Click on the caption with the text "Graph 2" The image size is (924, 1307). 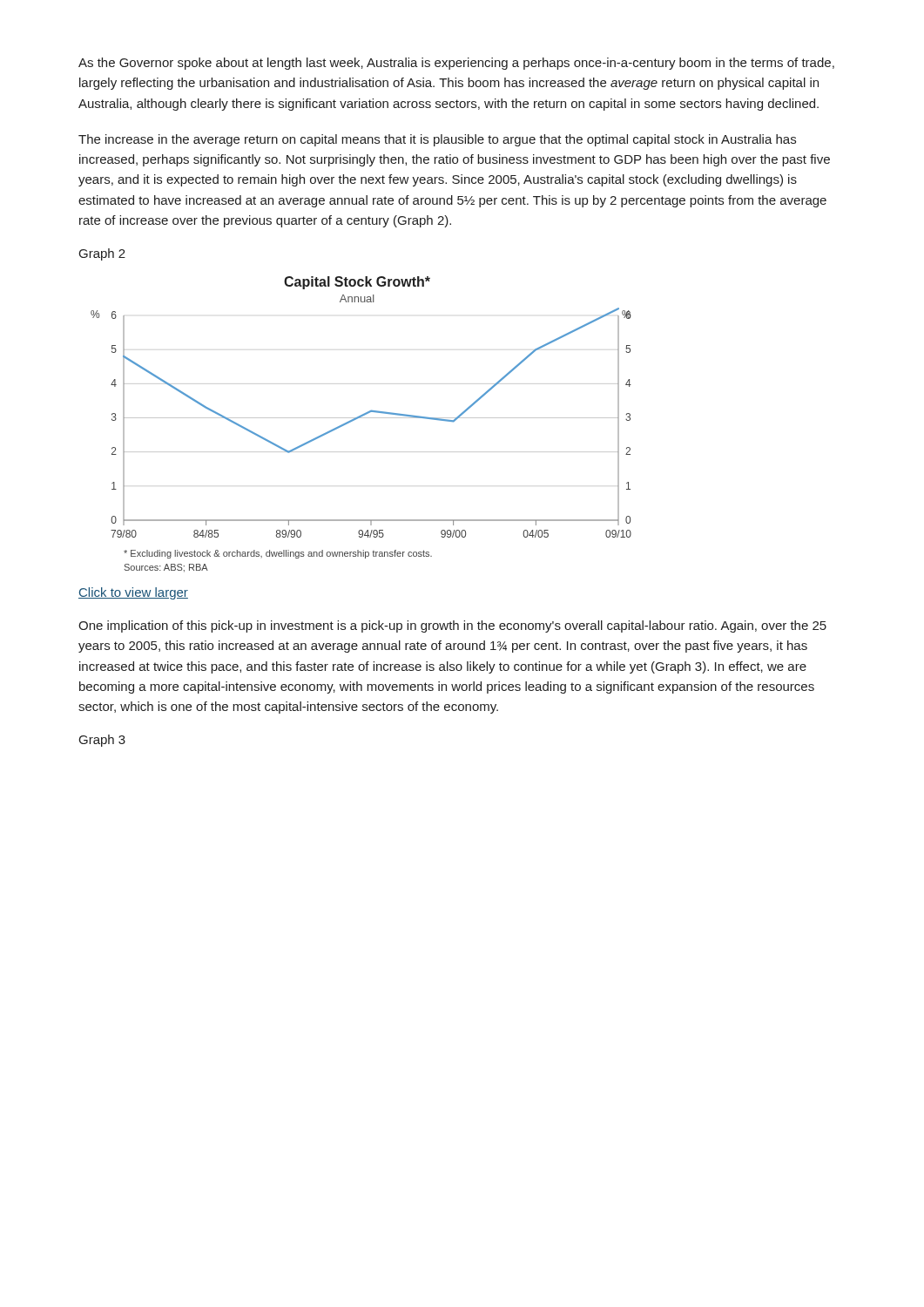[x=102, y=253]
